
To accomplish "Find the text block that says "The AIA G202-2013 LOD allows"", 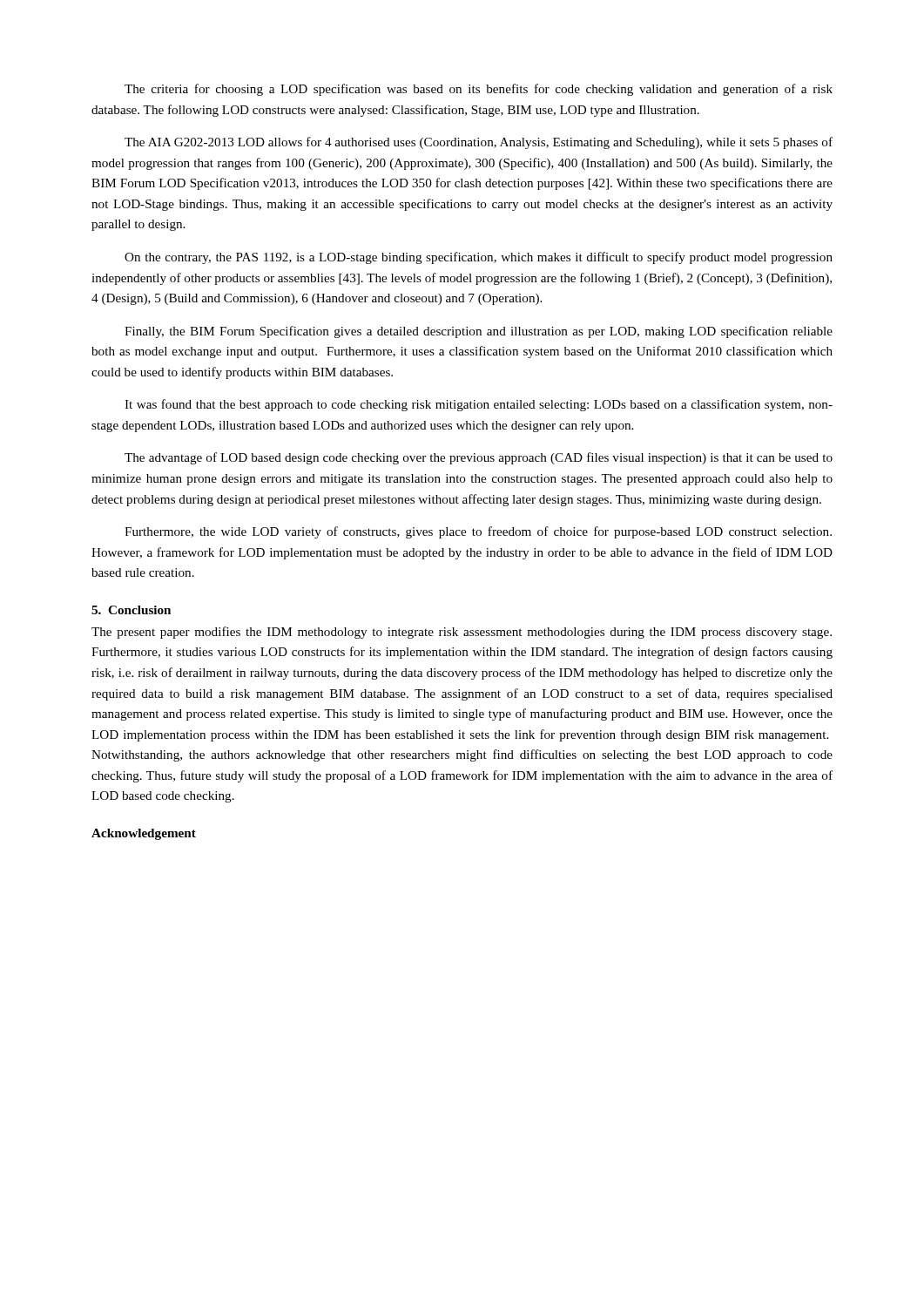I will (x=462, y=183).
